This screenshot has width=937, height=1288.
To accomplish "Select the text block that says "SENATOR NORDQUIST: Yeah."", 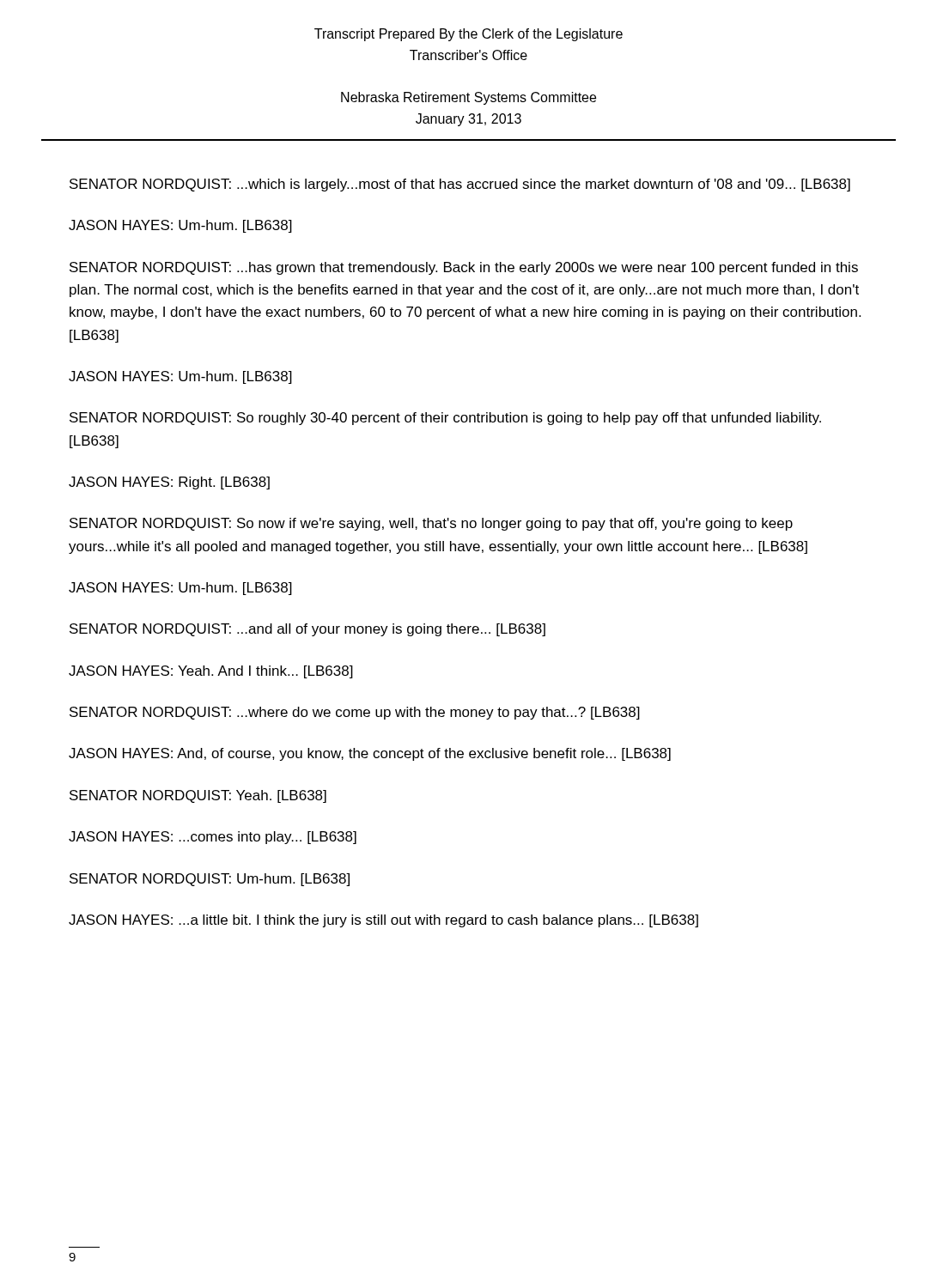I will pyautogui.click(x=198, y=795).
